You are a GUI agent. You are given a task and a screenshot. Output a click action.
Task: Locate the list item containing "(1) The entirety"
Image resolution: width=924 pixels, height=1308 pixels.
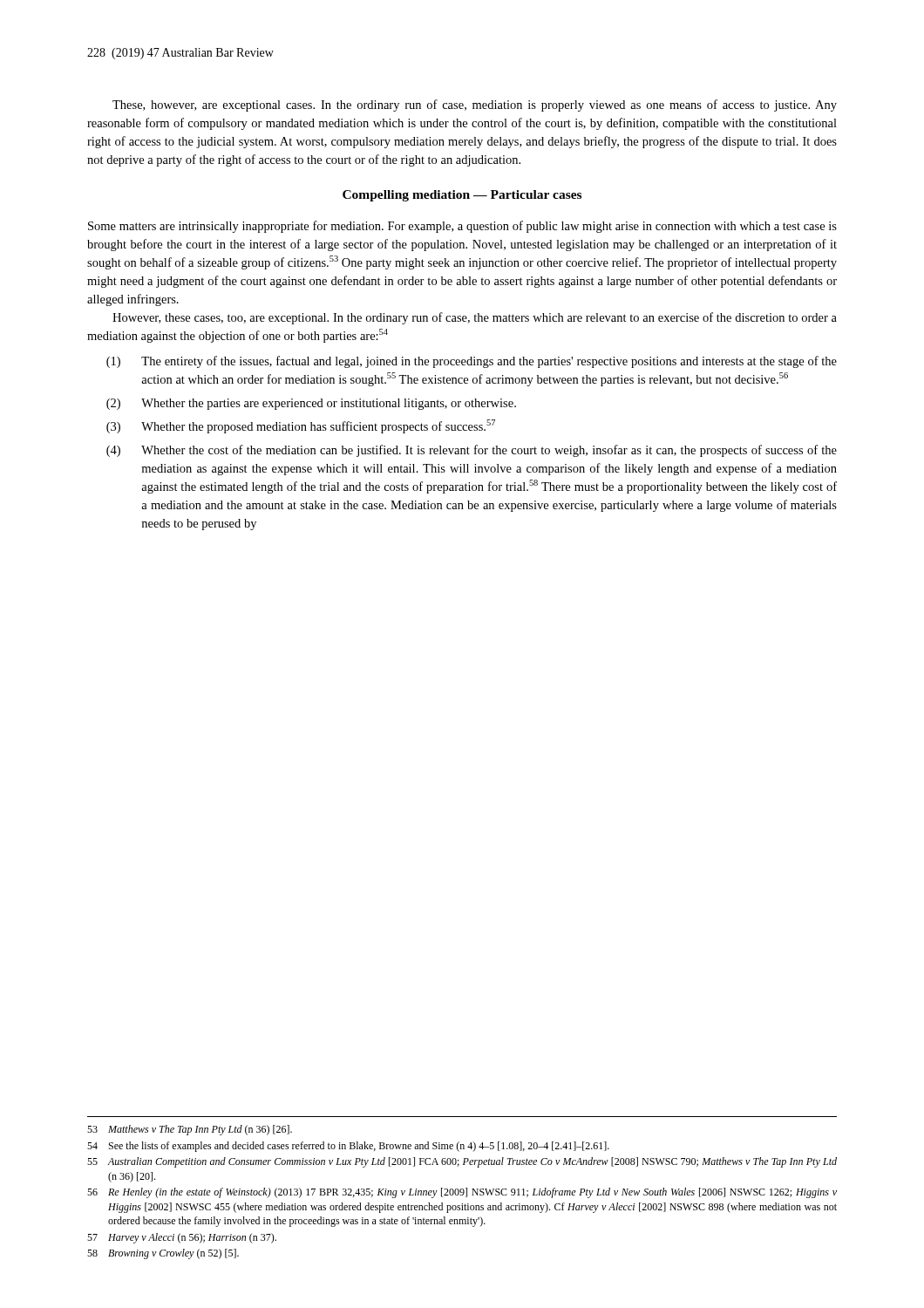(x=462, y=370)
